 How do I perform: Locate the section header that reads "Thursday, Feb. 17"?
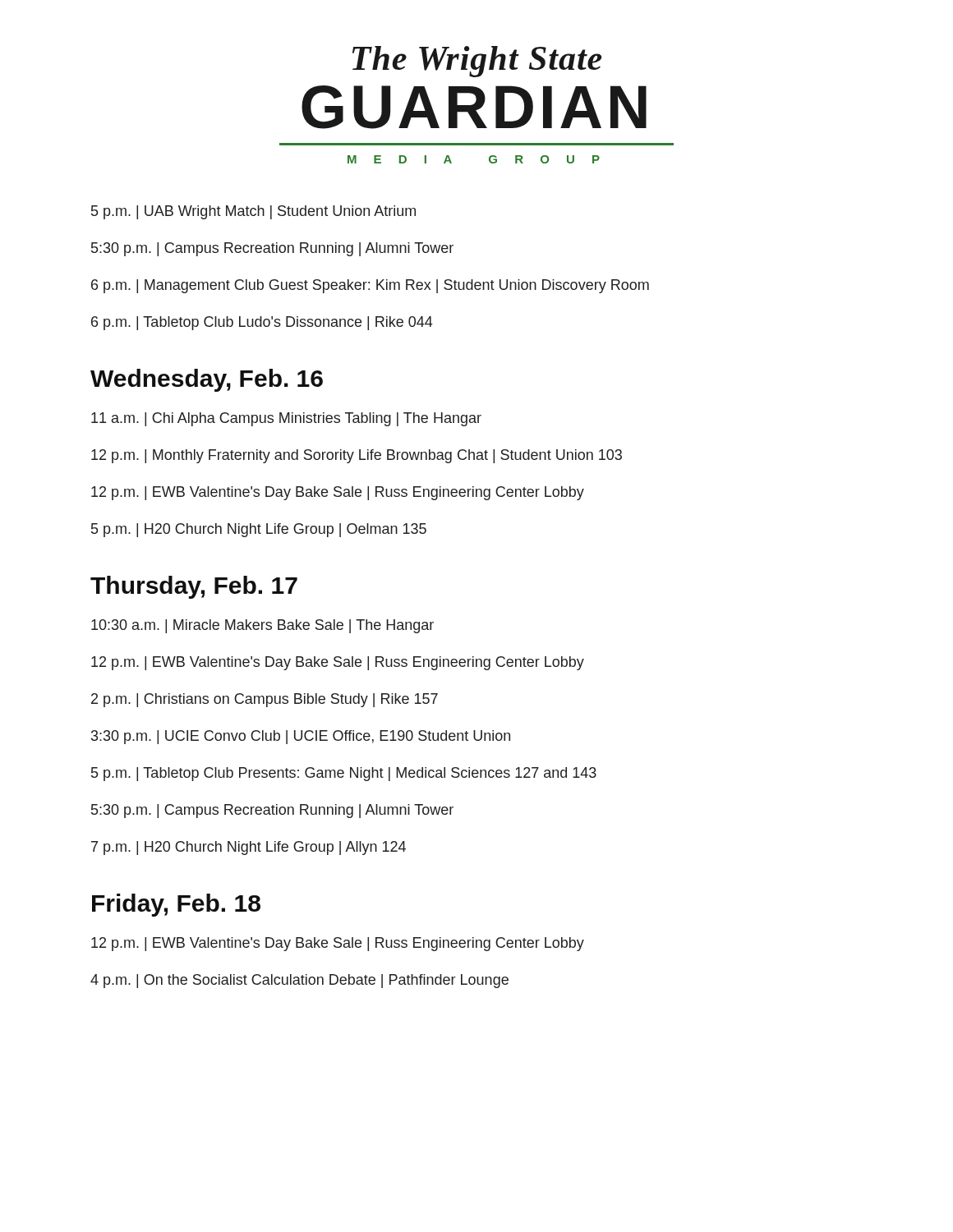coord(194,585)
